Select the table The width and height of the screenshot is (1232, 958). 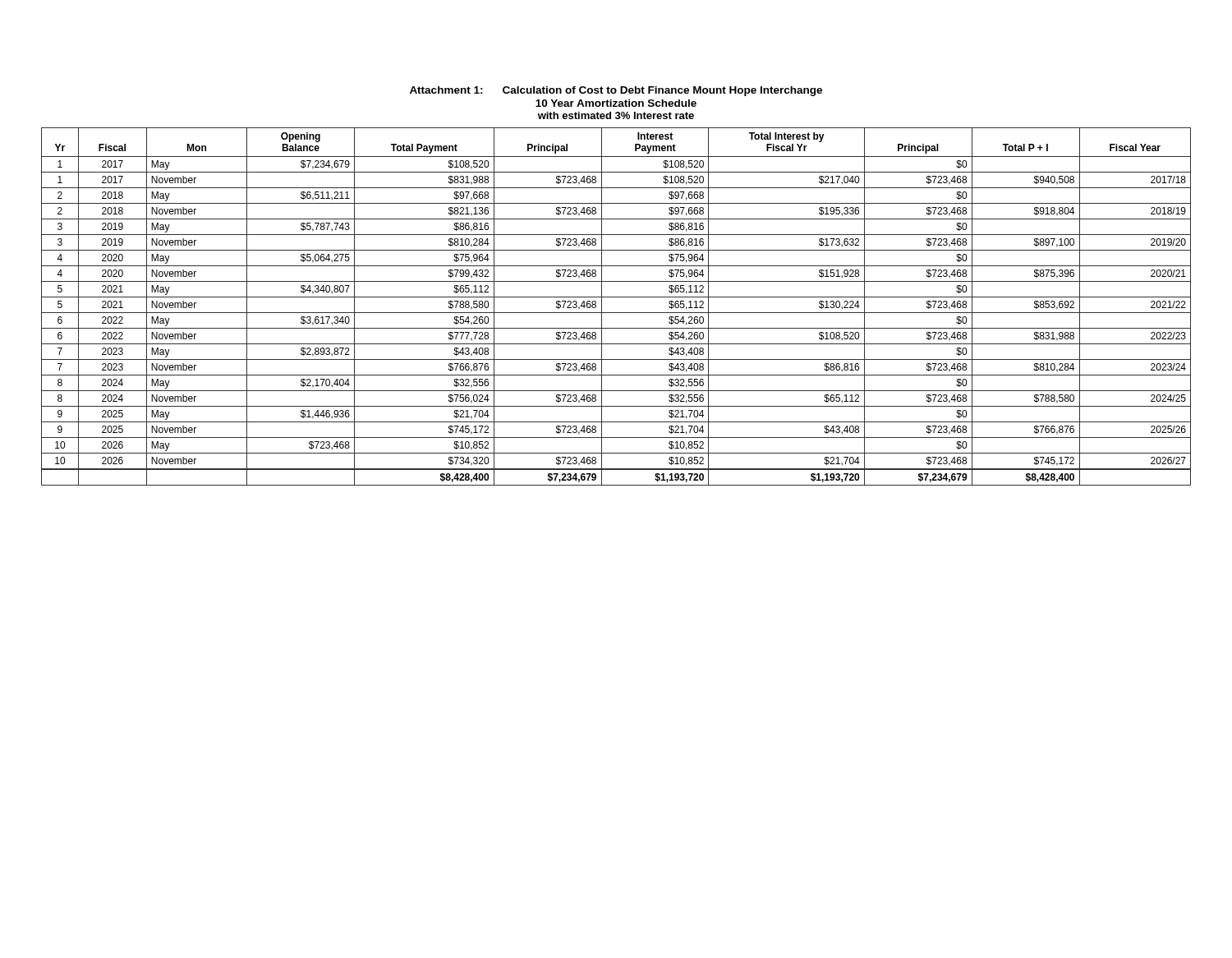616,306
